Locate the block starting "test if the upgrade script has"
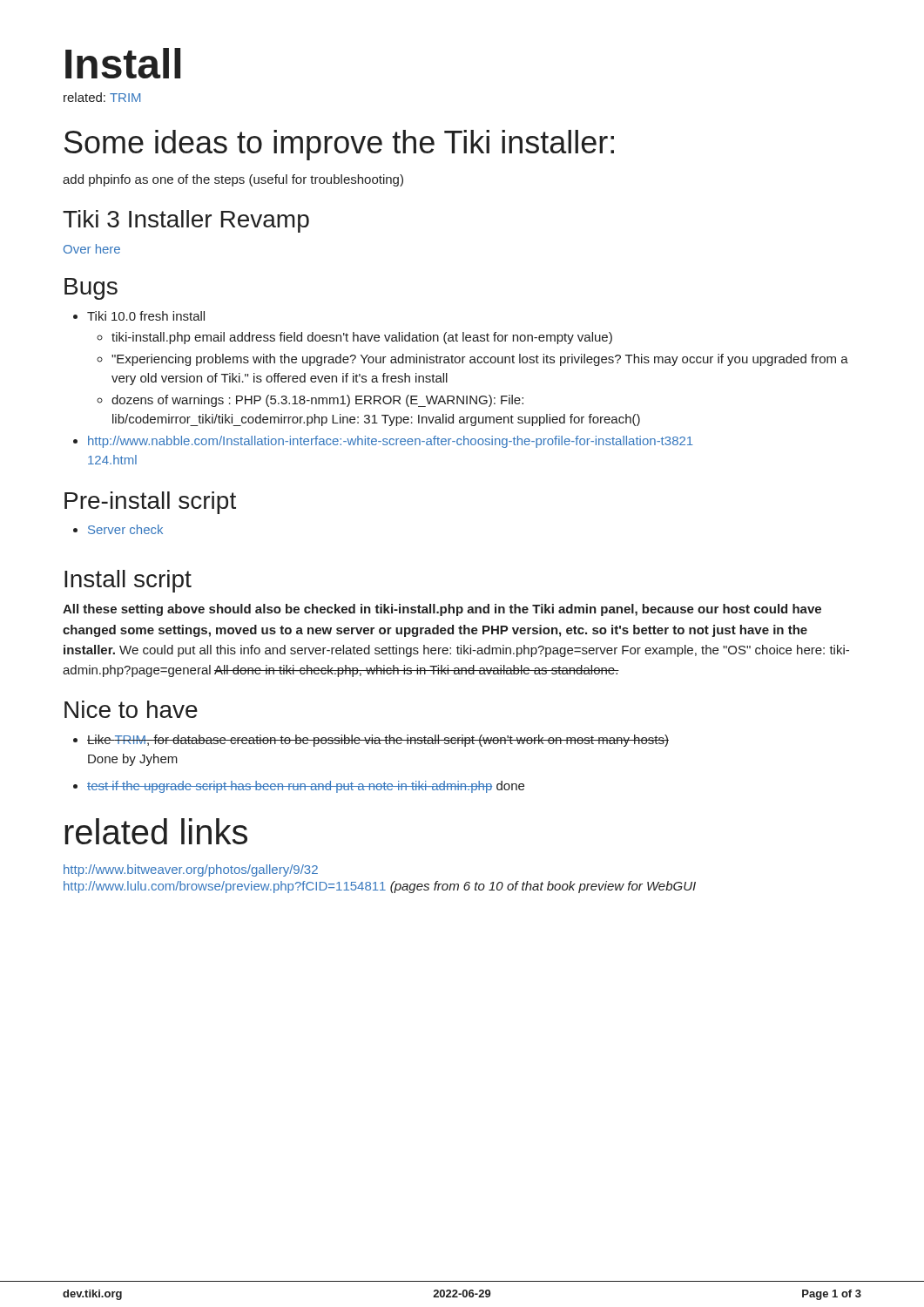 click(x=462, y=786)
